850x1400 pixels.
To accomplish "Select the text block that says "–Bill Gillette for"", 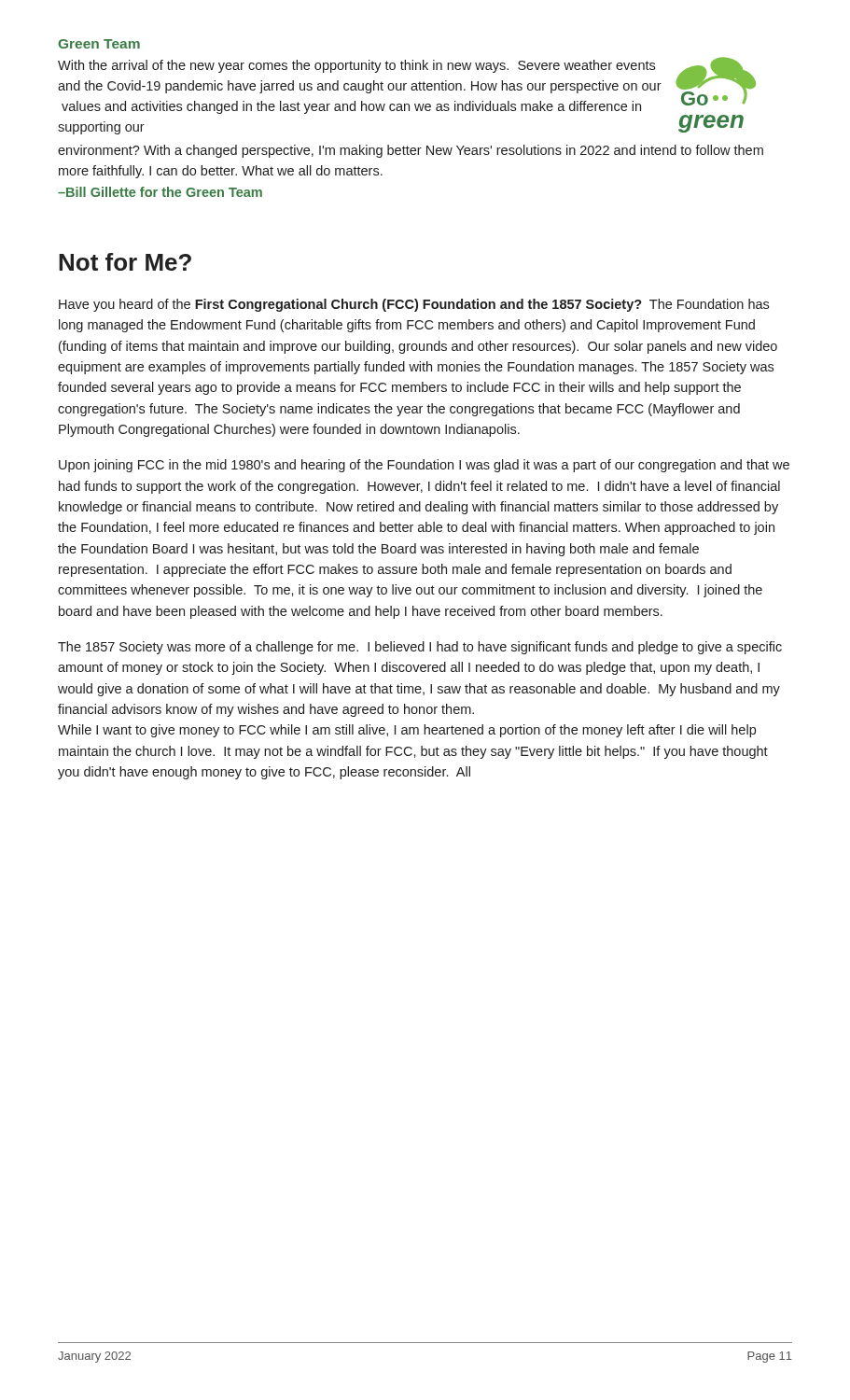I will click(160, 192).
